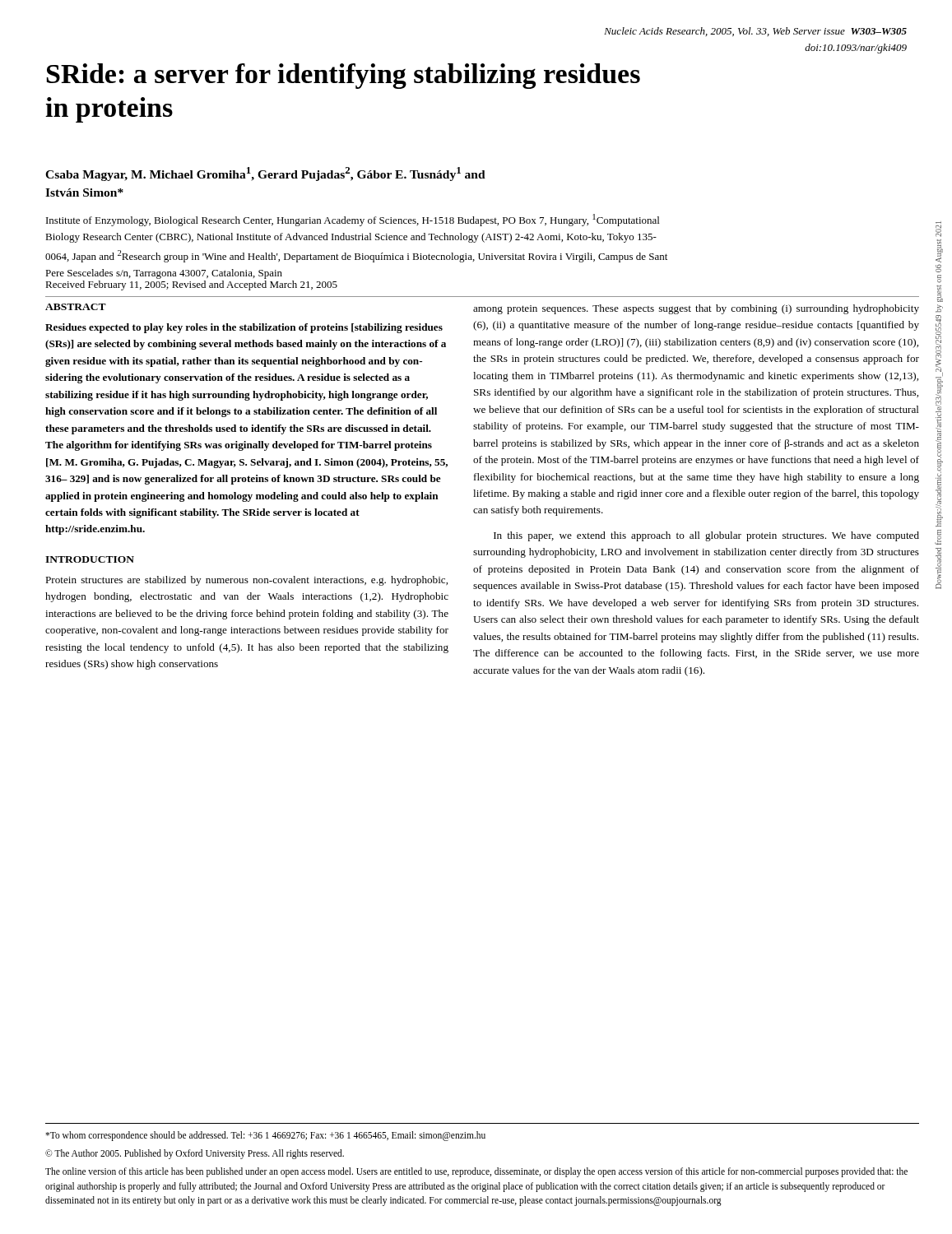Point to the region starting "Institute of Enzymology,"
Image resolution: width=952 pixels, height=1234 pixels.
356,245
